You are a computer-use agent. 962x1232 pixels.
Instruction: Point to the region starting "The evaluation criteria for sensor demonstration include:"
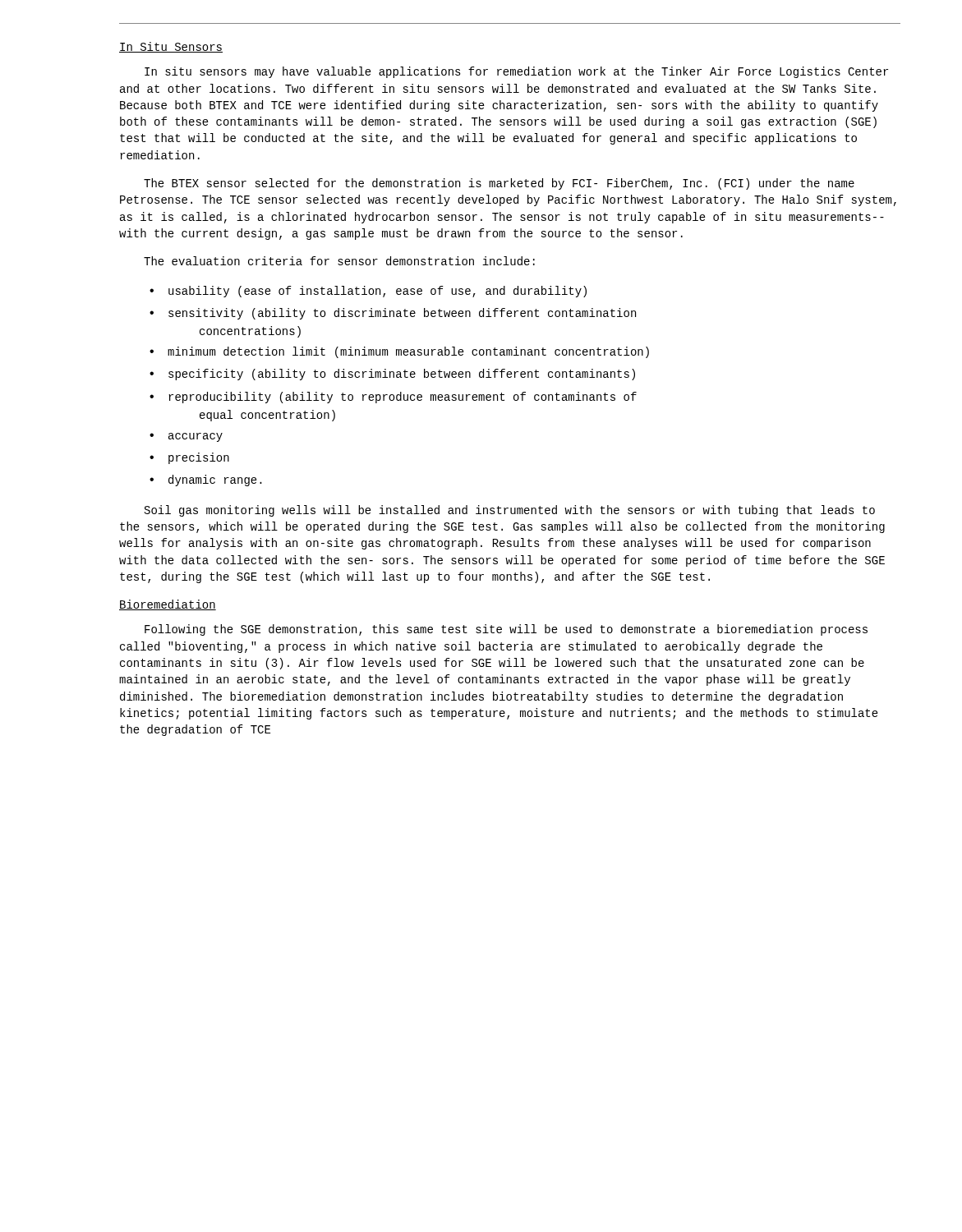tap(510, 262)
